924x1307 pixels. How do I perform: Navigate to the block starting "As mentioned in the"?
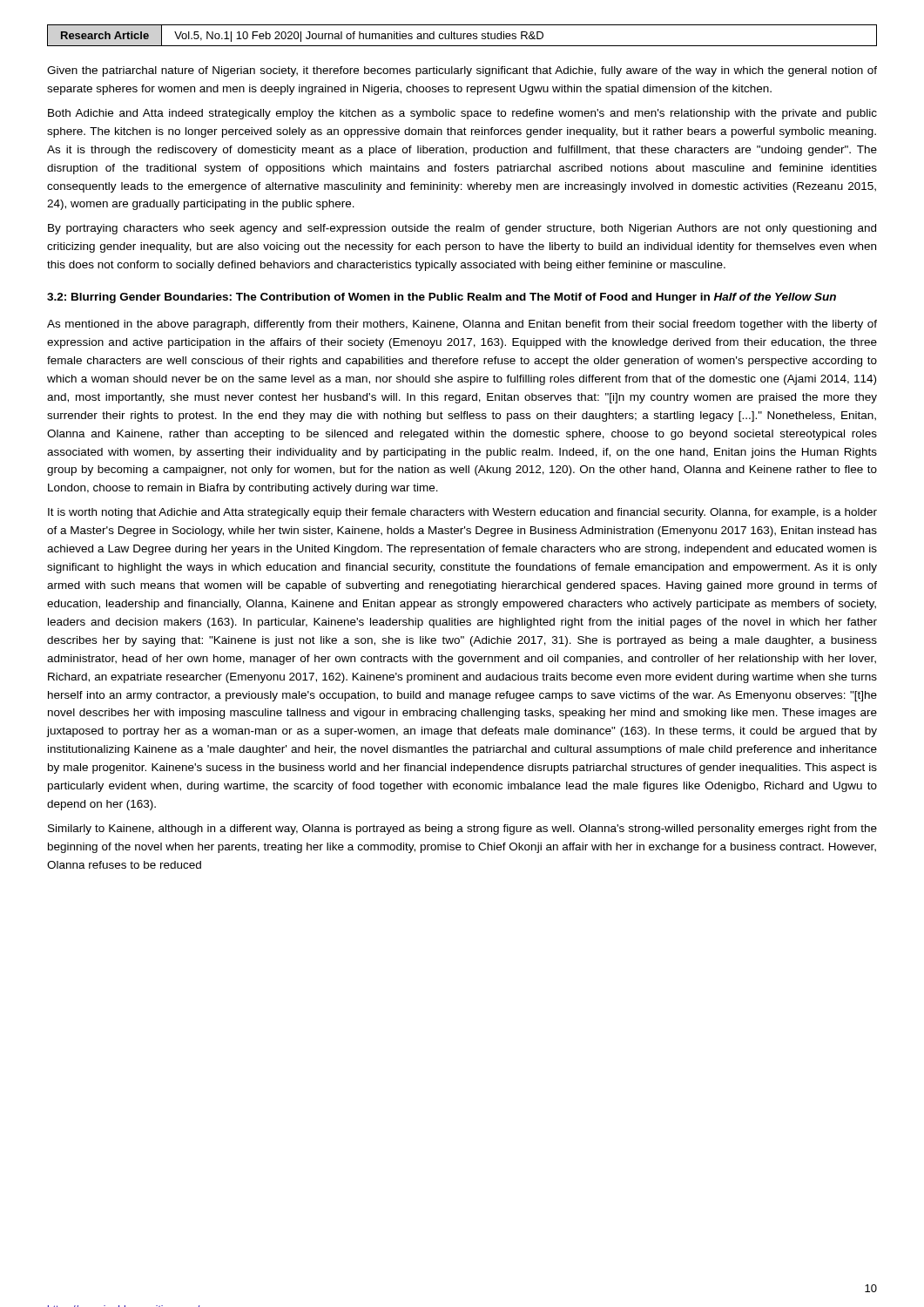462,407
